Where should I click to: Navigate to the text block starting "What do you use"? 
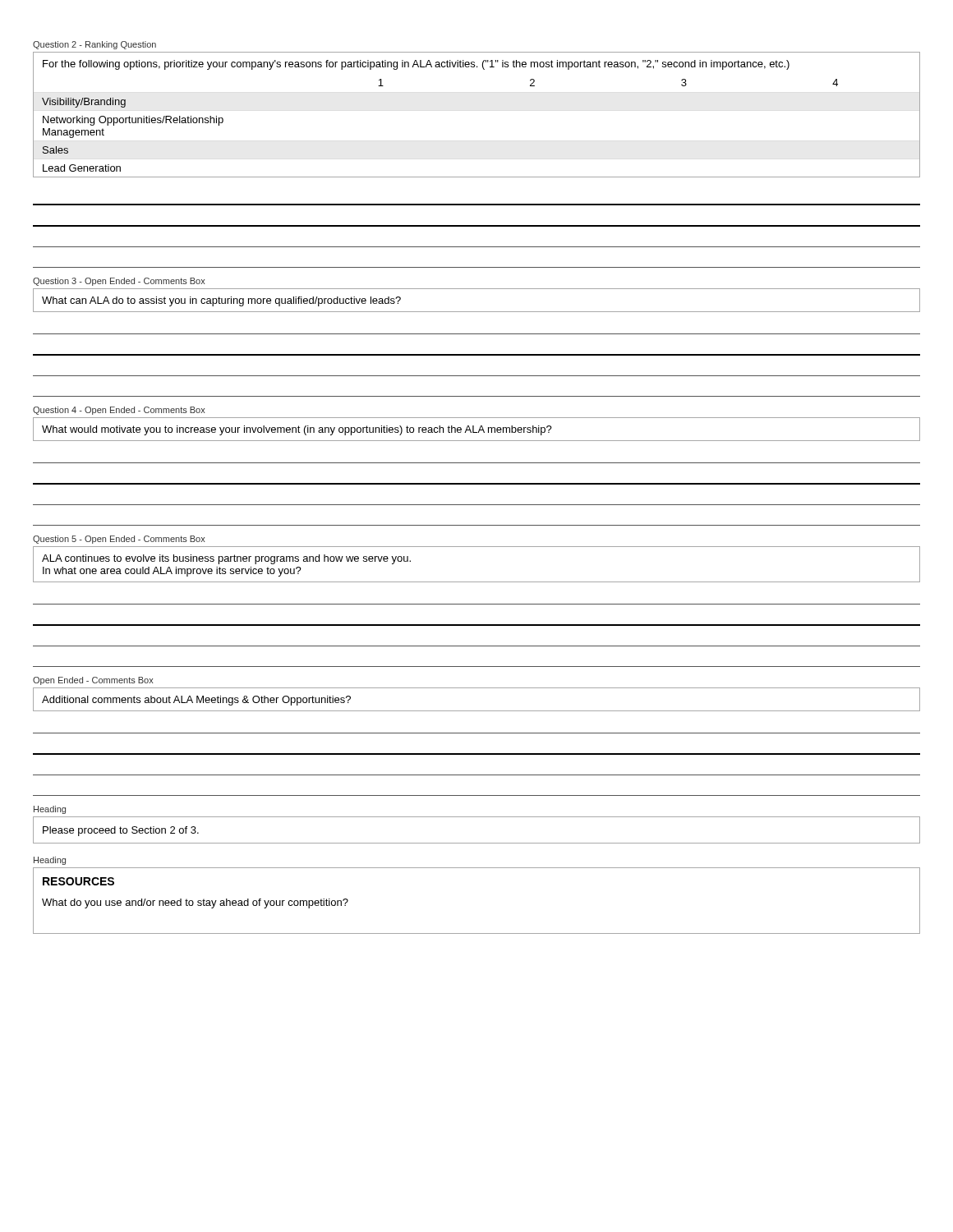(195, 902)
